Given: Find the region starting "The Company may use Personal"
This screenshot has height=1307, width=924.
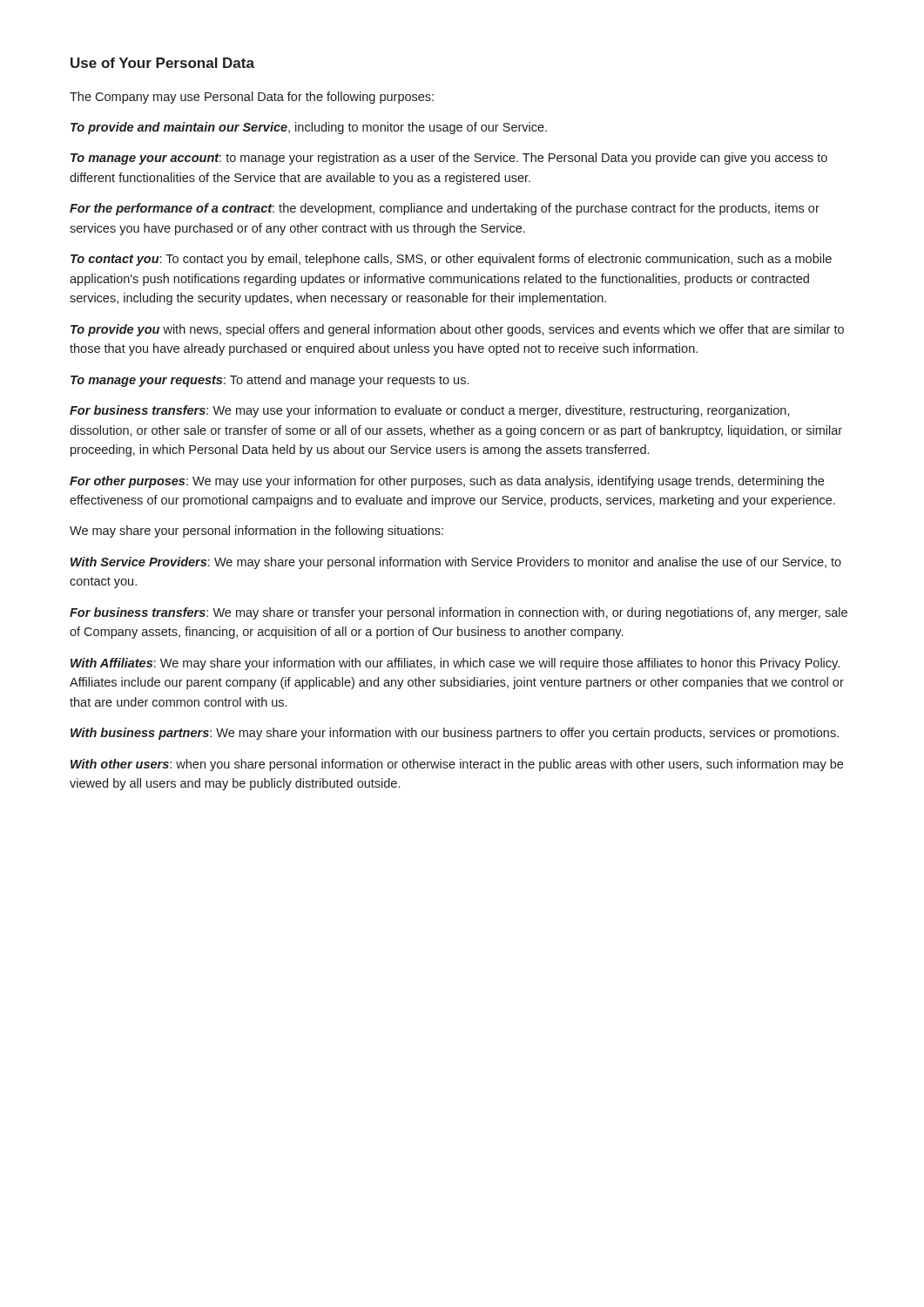Looking at the screenshot, I should pos(252,96).
